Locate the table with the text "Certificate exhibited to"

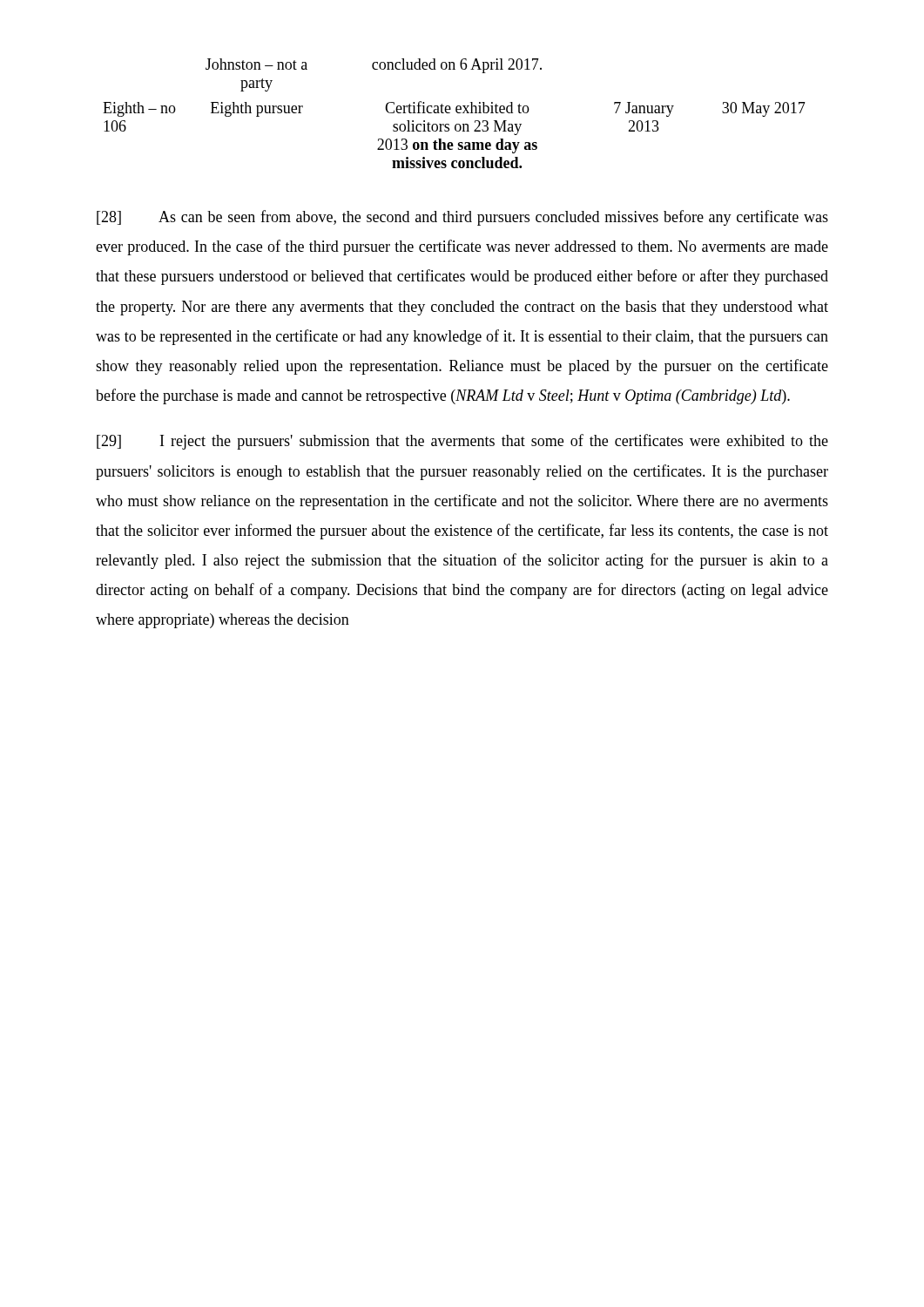(462, 114)
